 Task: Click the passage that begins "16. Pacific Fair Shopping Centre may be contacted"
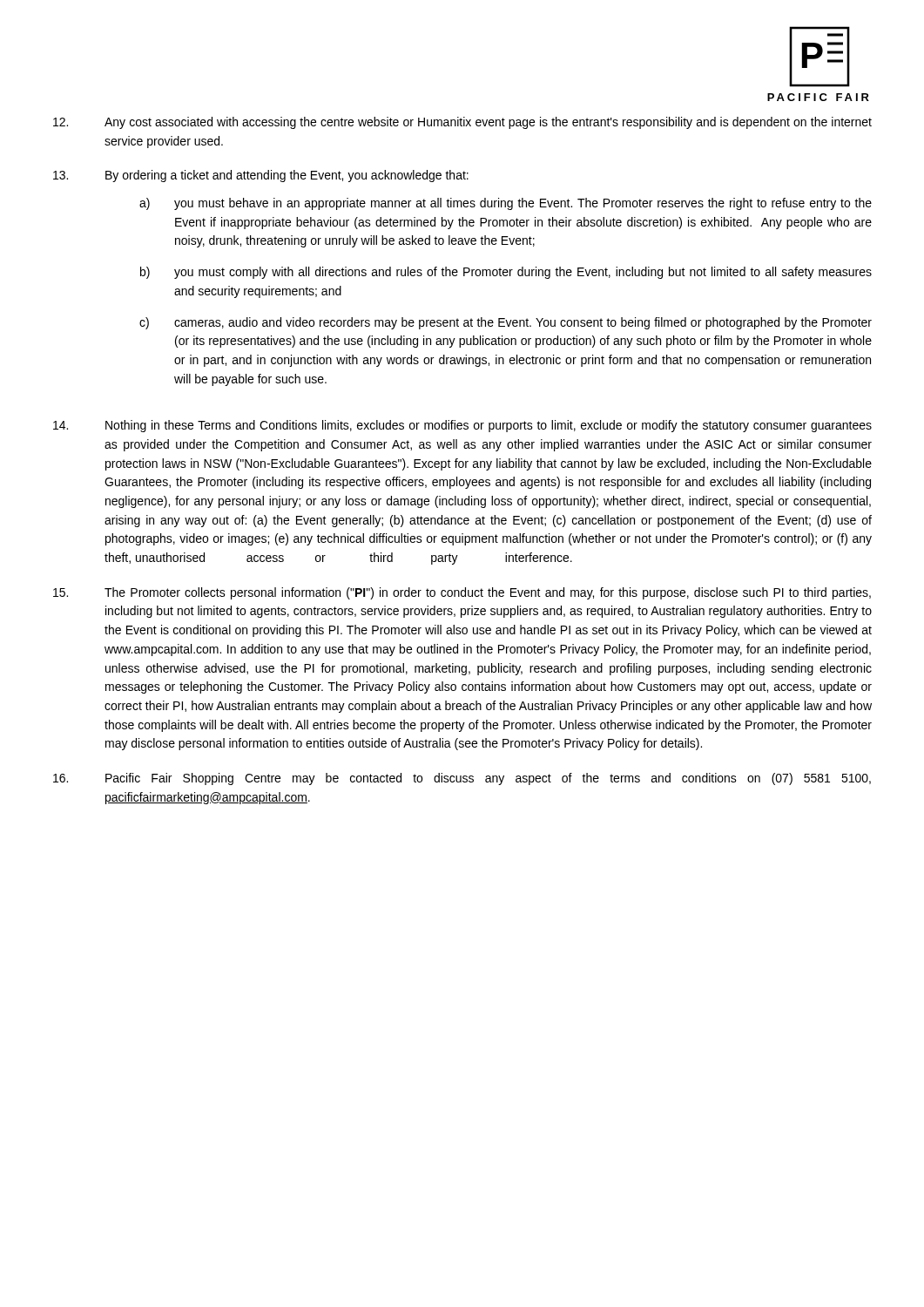(x=462, y=788)
